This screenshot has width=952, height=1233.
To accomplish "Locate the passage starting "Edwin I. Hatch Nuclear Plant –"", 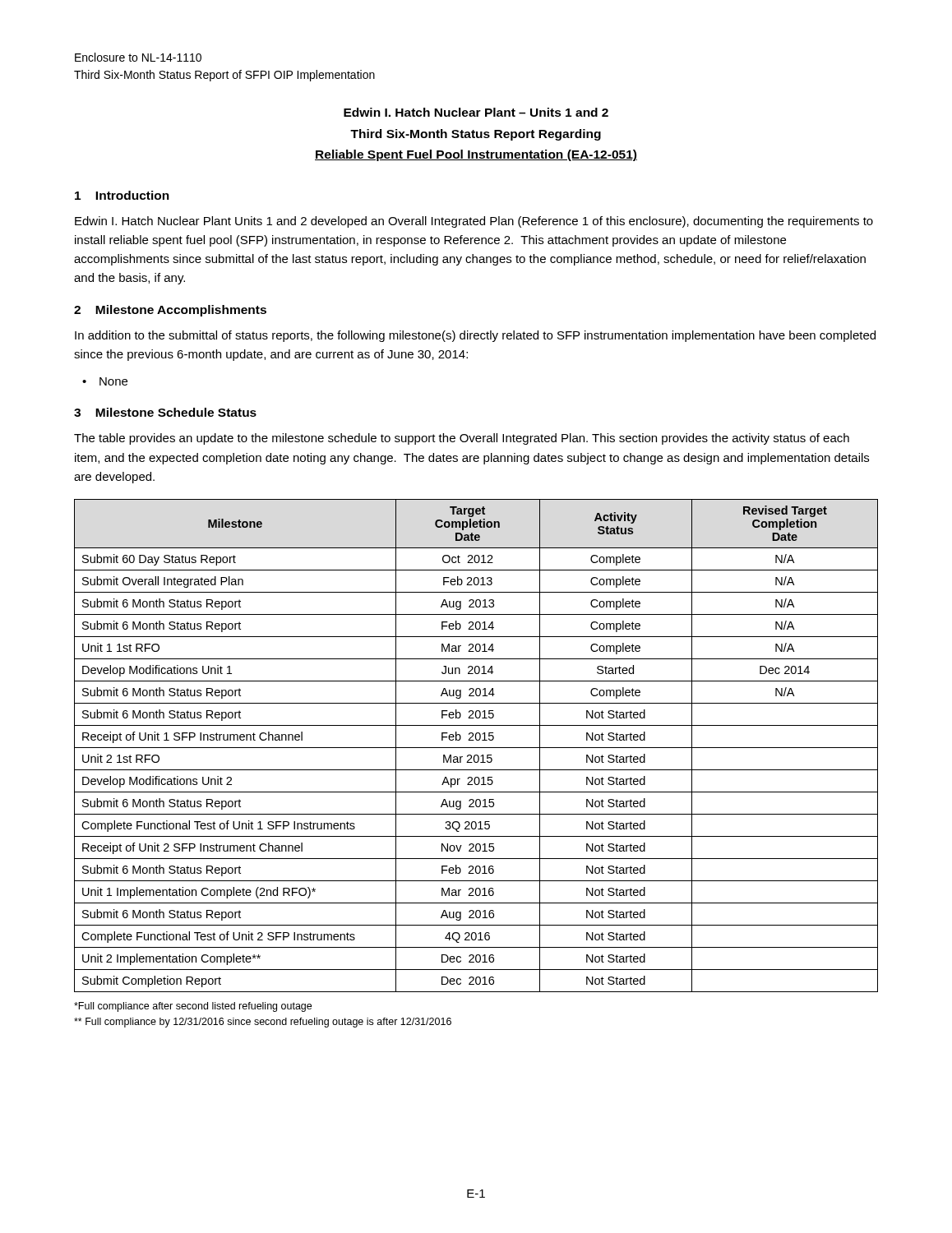I will pyautogui.click(x=476, y=133).
